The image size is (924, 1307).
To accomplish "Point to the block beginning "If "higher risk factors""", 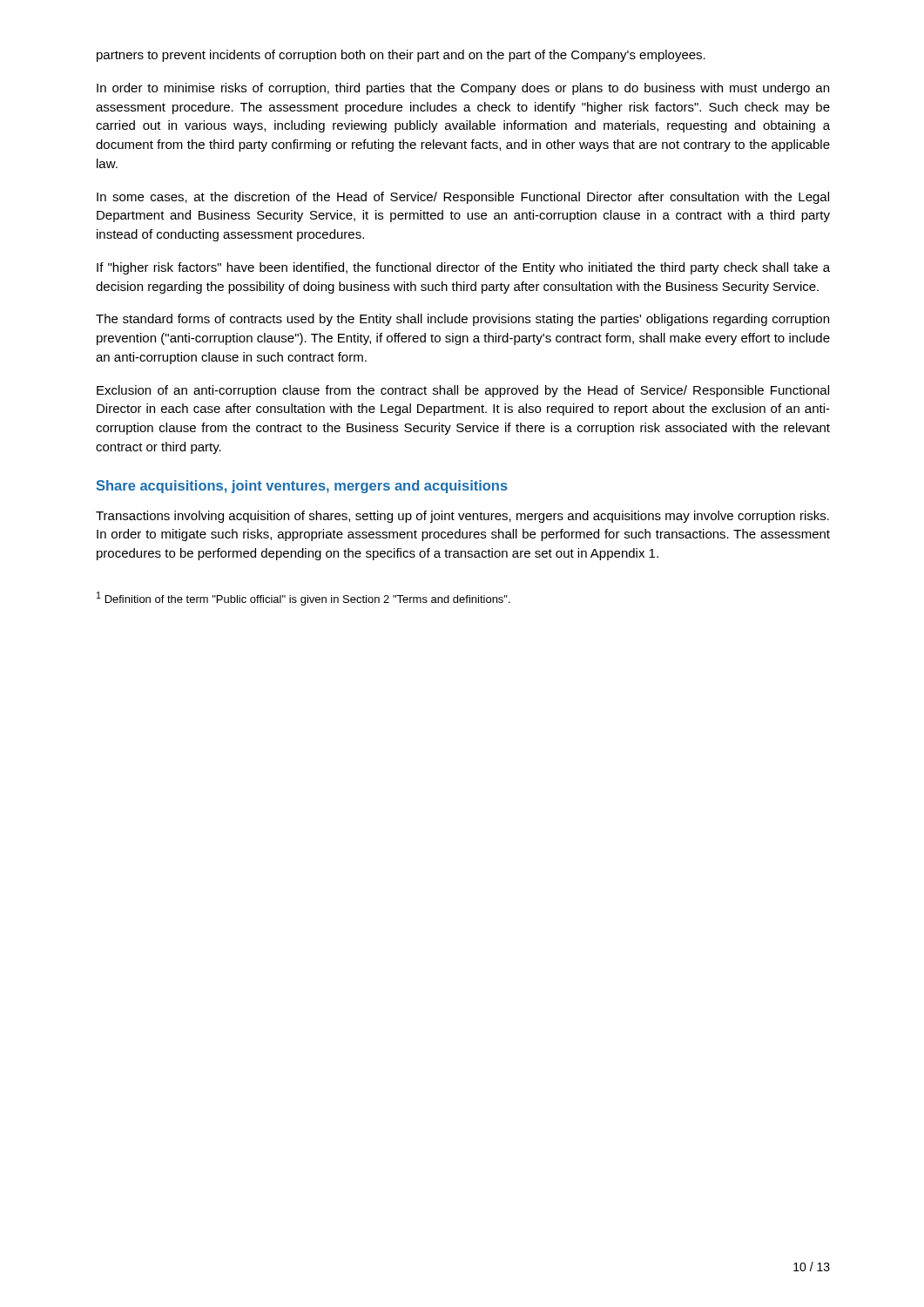I will 463,276.
